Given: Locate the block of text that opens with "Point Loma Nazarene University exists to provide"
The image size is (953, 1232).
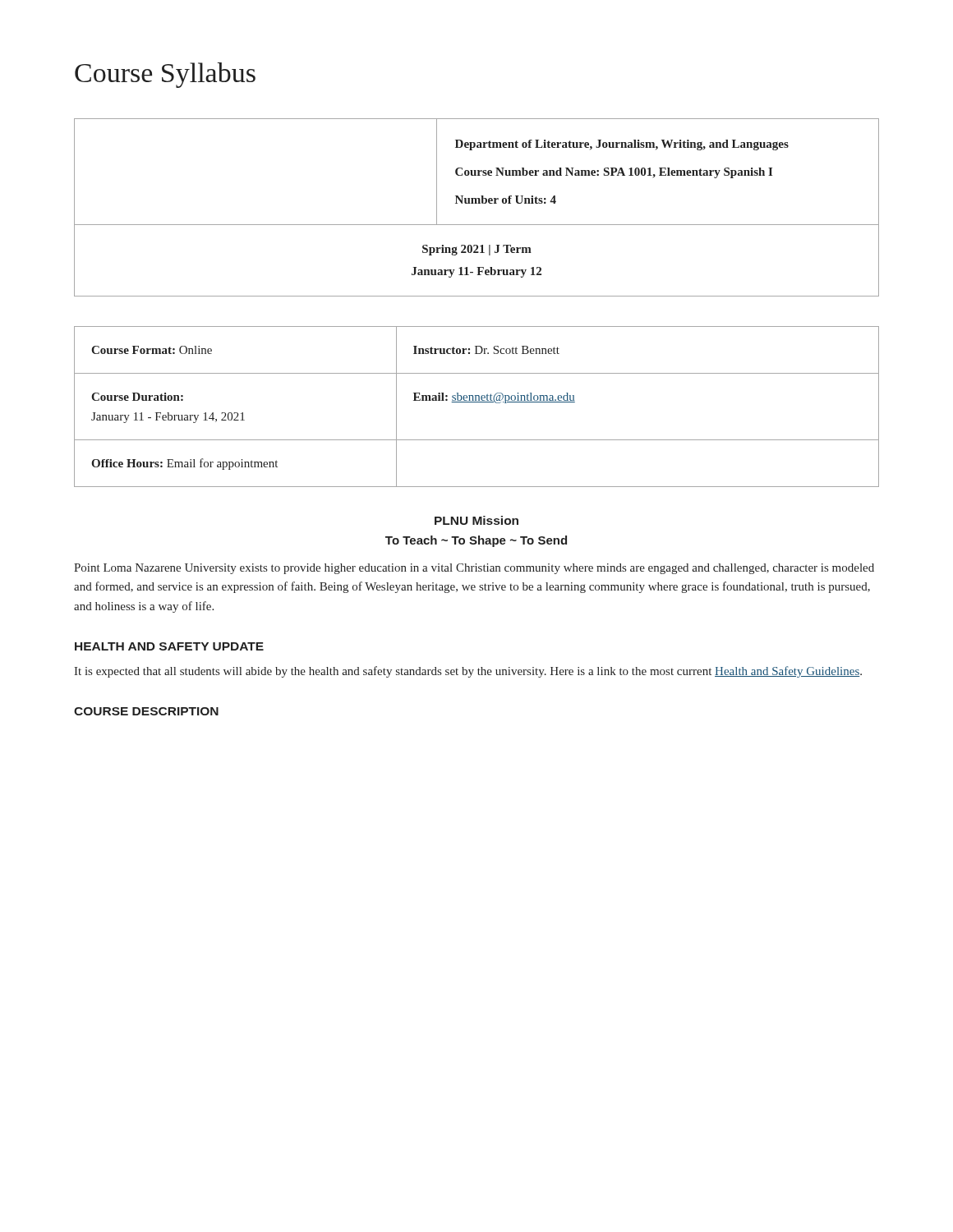Looking at the screenshot, I should [476, 587].
